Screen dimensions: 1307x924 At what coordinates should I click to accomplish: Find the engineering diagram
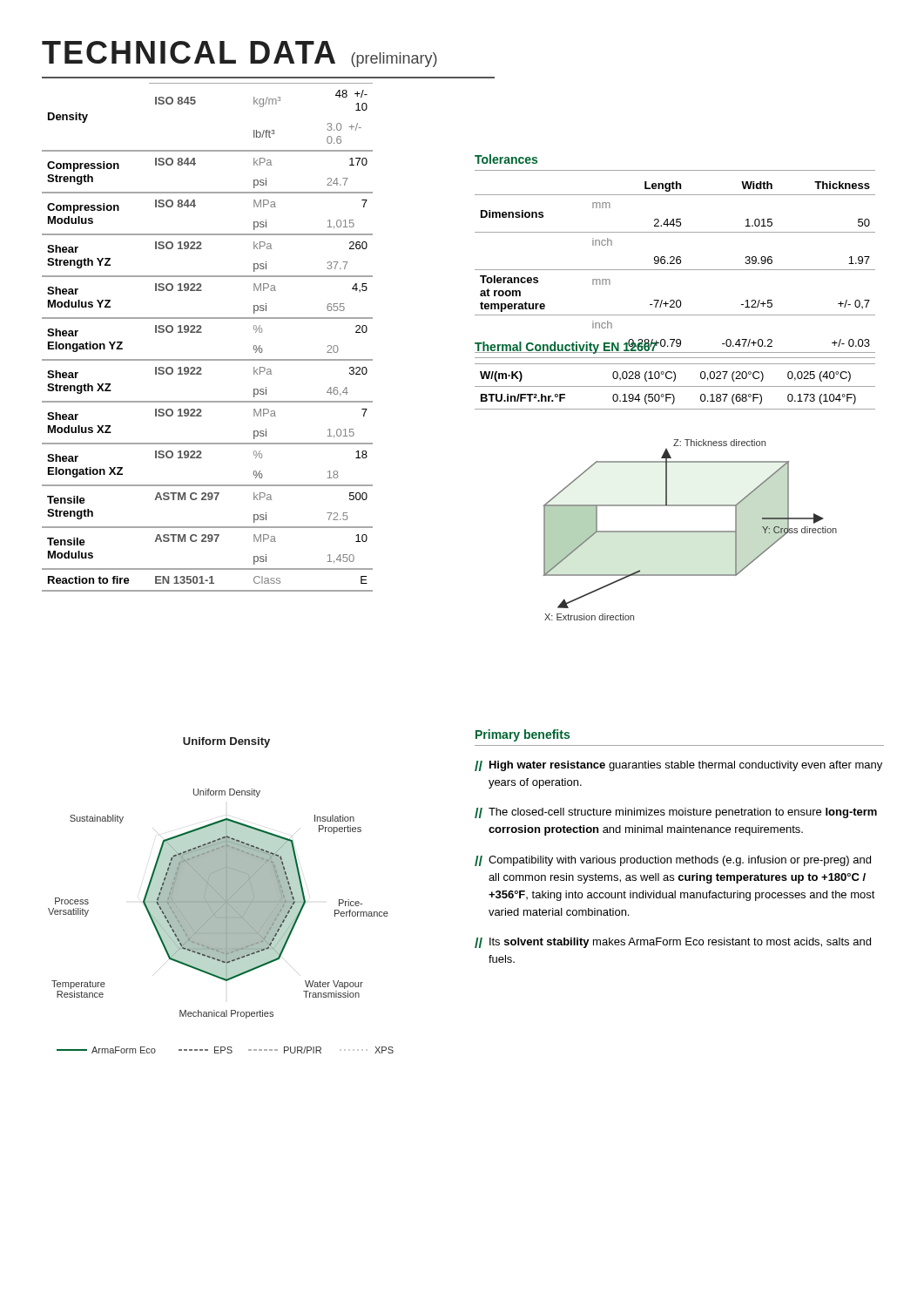point(675,527)
